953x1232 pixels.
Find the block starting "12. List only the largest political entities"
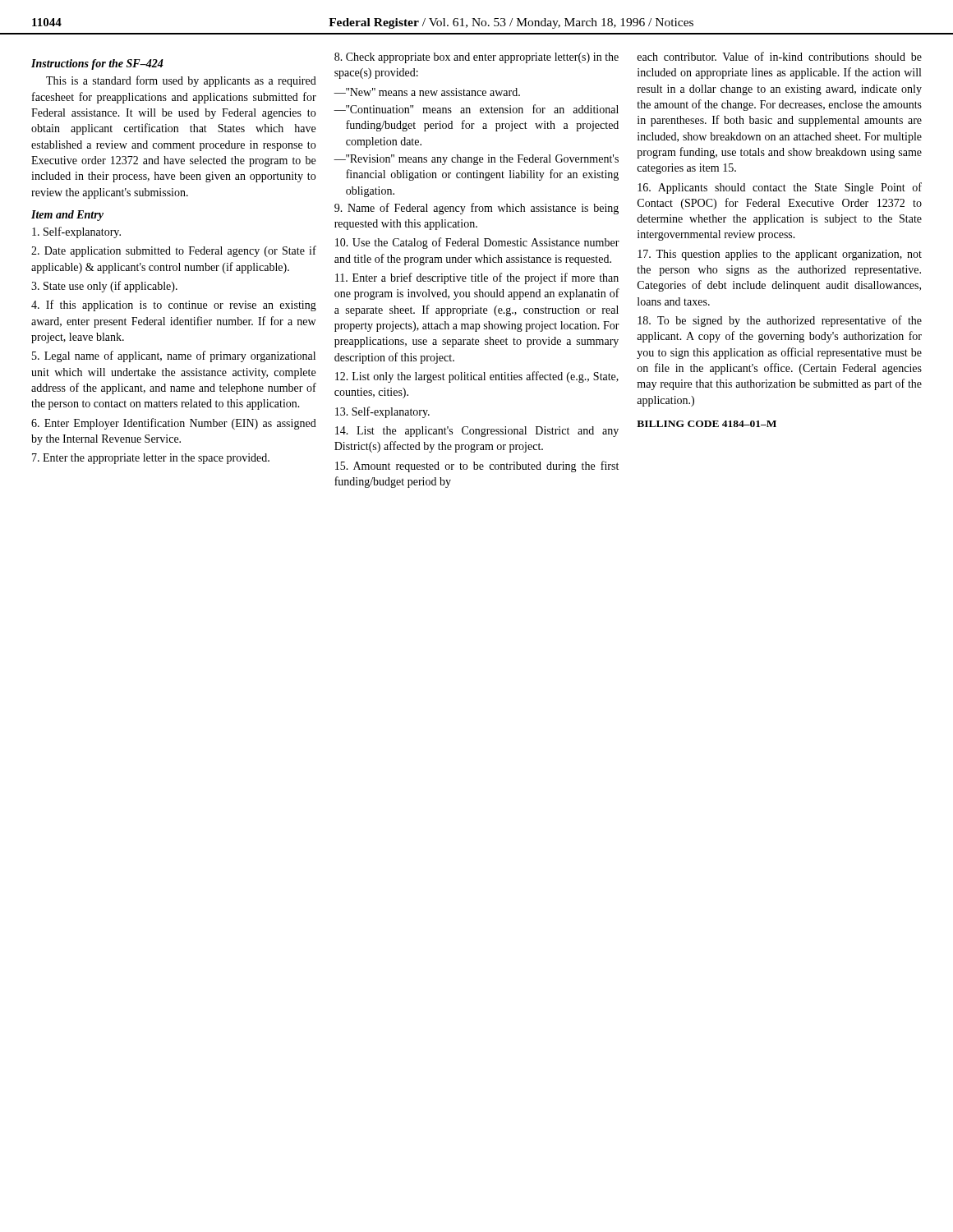coord(476,385)
